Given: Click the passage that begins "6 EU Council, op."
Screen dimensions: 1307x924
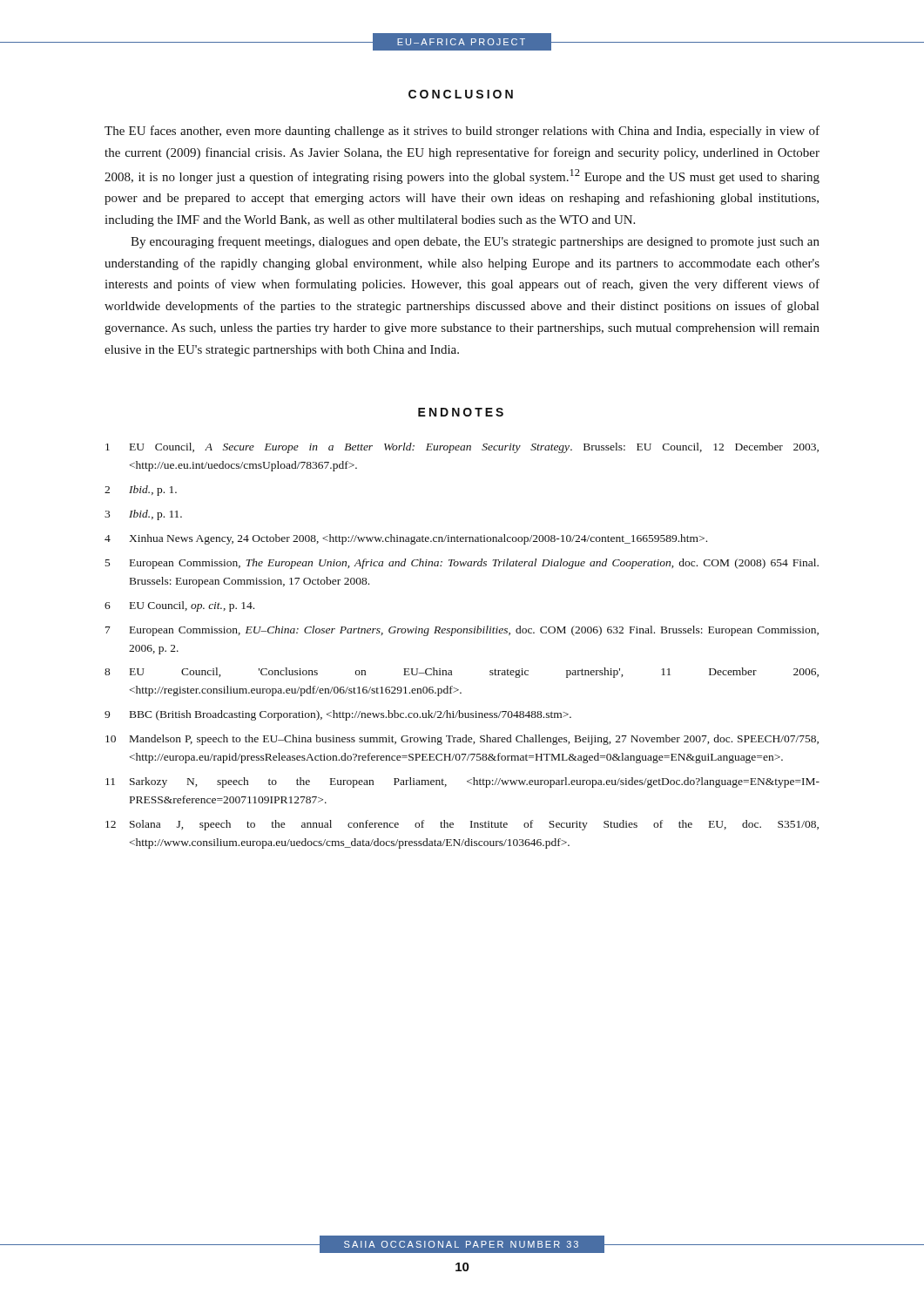Looking at the screenshot, I should pos(179,606).
